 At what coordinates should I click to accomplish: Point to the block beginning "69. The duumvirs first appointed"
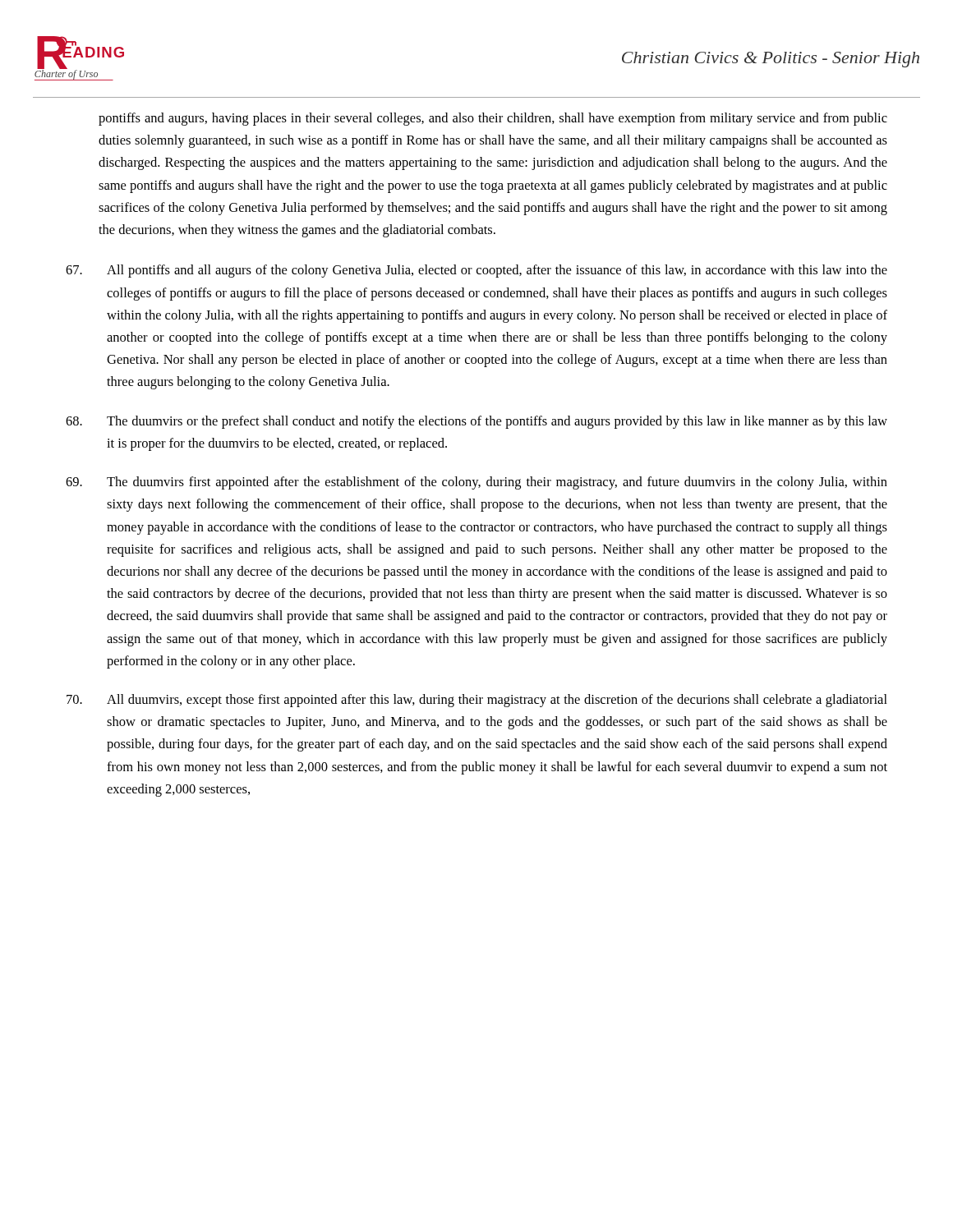click(476, 571)
